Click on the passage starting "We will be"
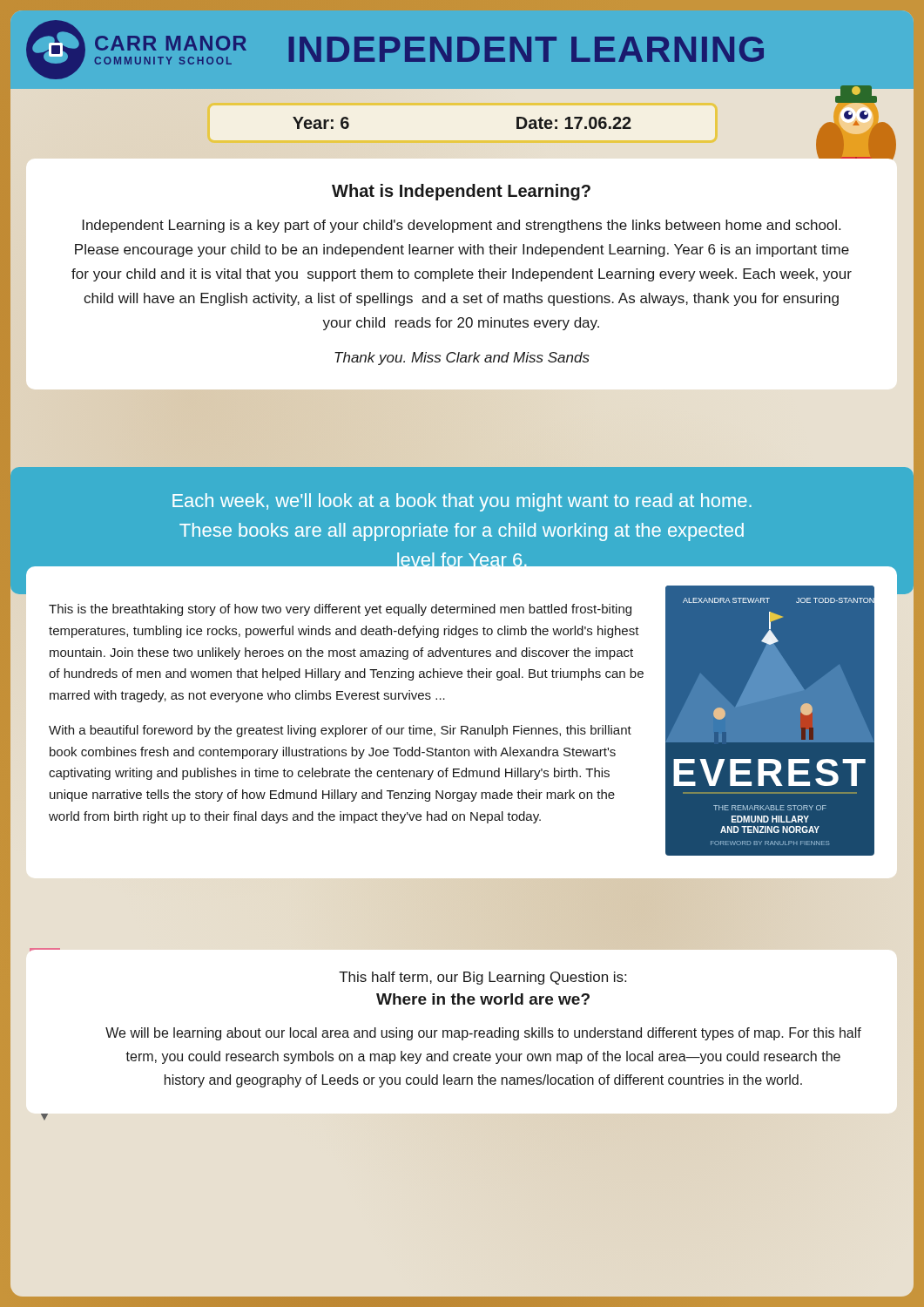 pyautogui.click(x=483, y=1056)
